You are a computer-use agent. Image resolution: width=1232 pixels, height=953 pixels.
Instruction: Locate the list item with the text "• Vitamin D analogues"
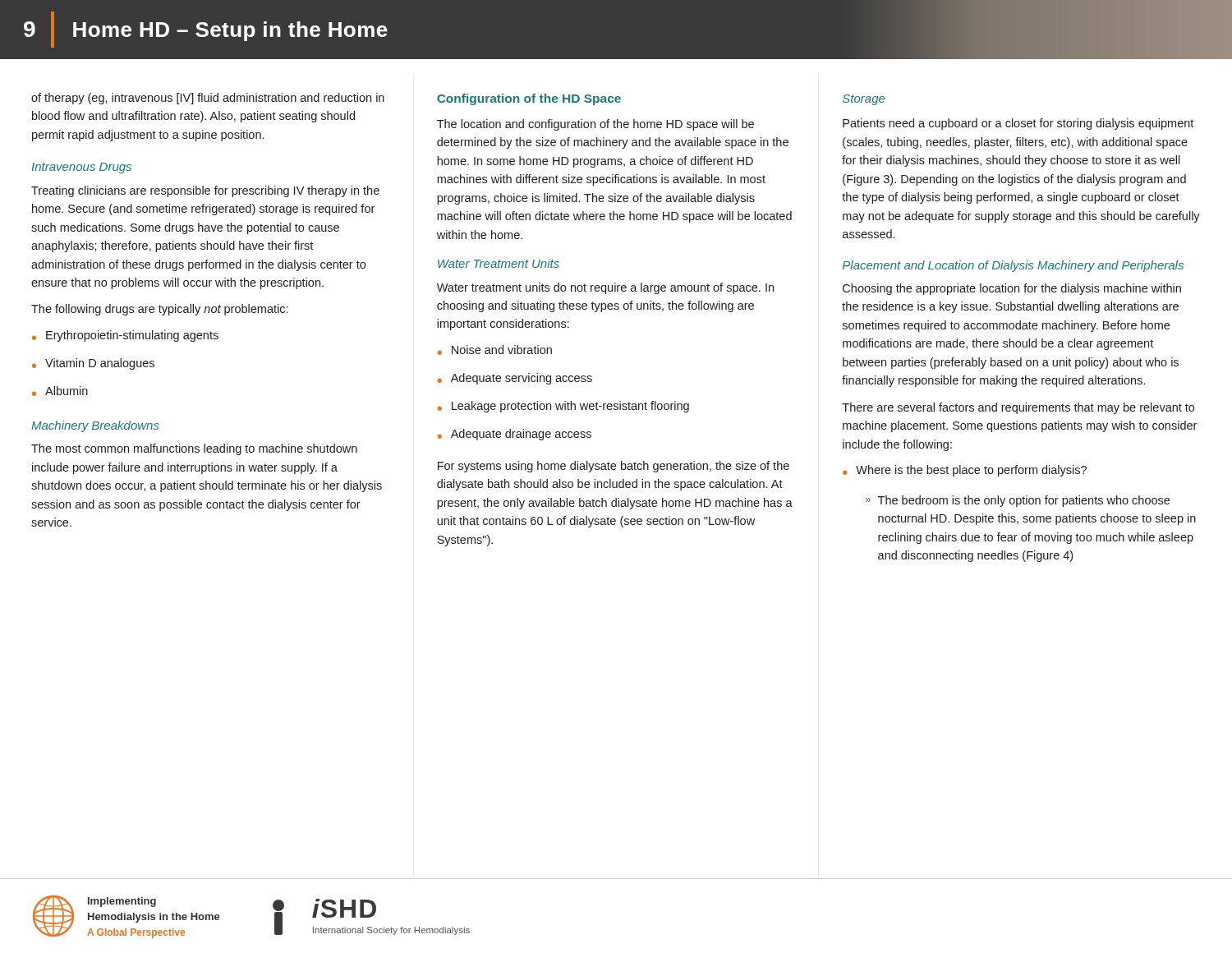(x=93, y=366)
